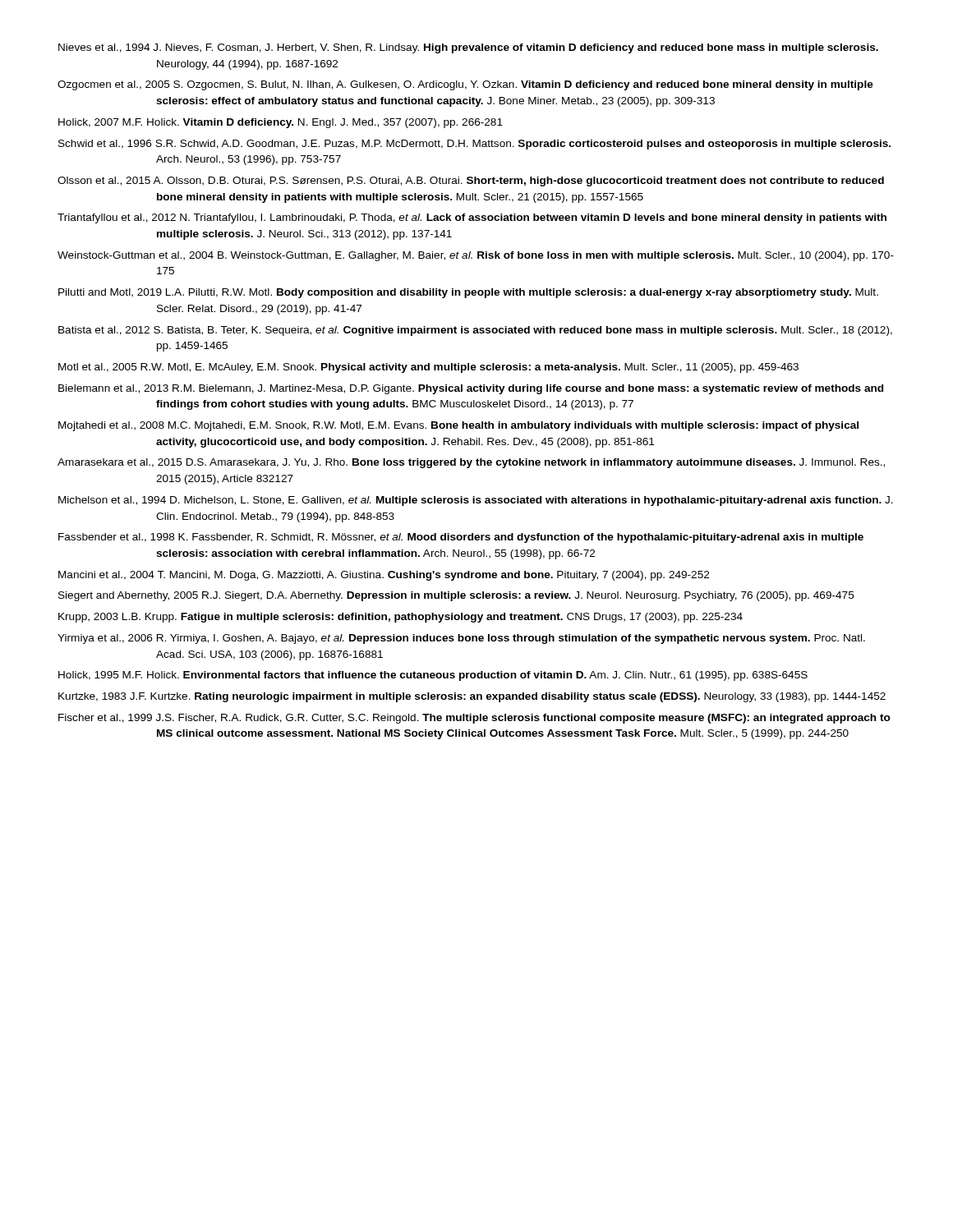The image size is (953, 1232).
Task: Select the list item that says "Holick, 1995 M.F."
Action: tap(433, 675)
